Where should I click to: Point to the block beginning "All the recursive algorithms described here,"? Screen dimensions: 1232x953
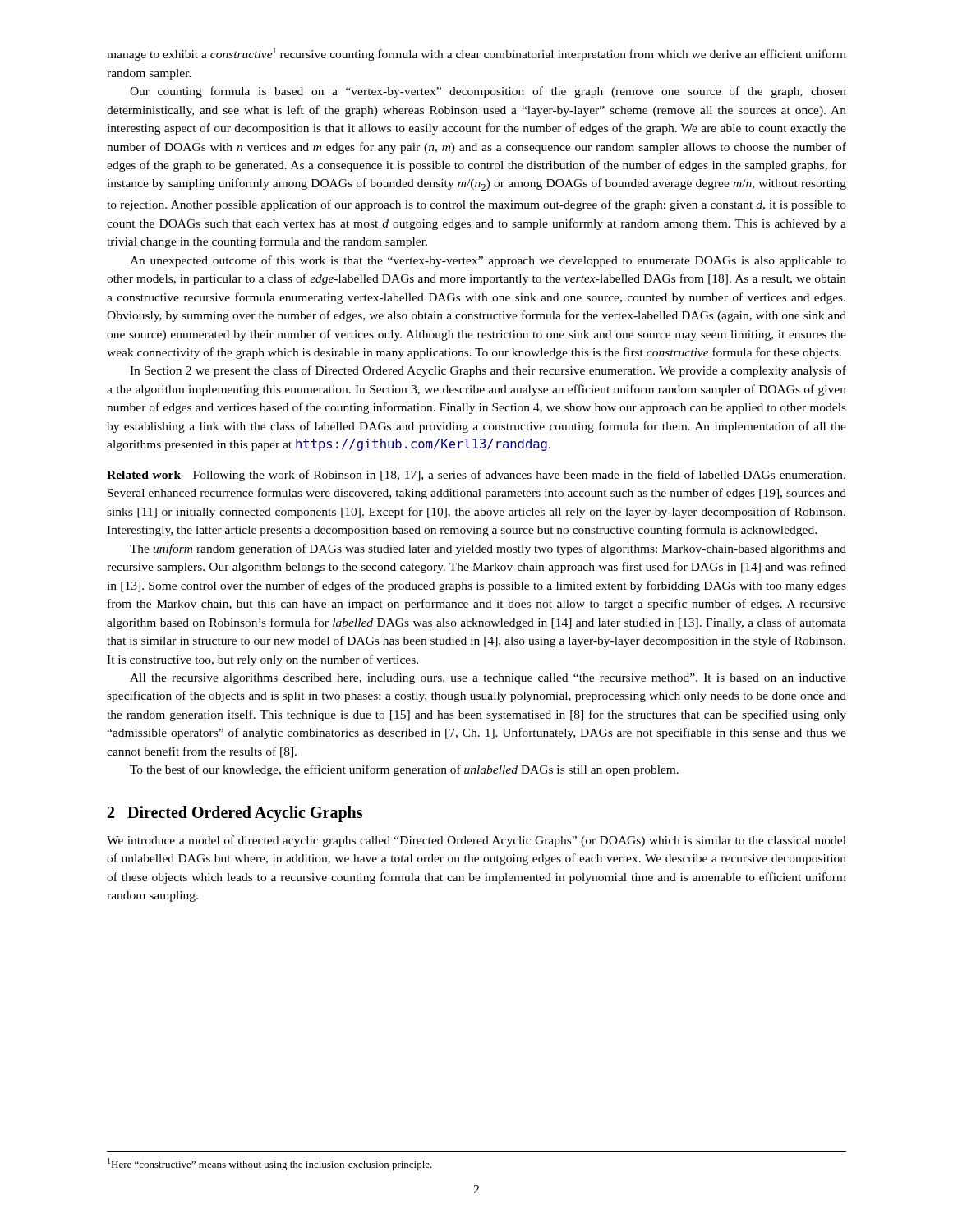coord(476,715)
